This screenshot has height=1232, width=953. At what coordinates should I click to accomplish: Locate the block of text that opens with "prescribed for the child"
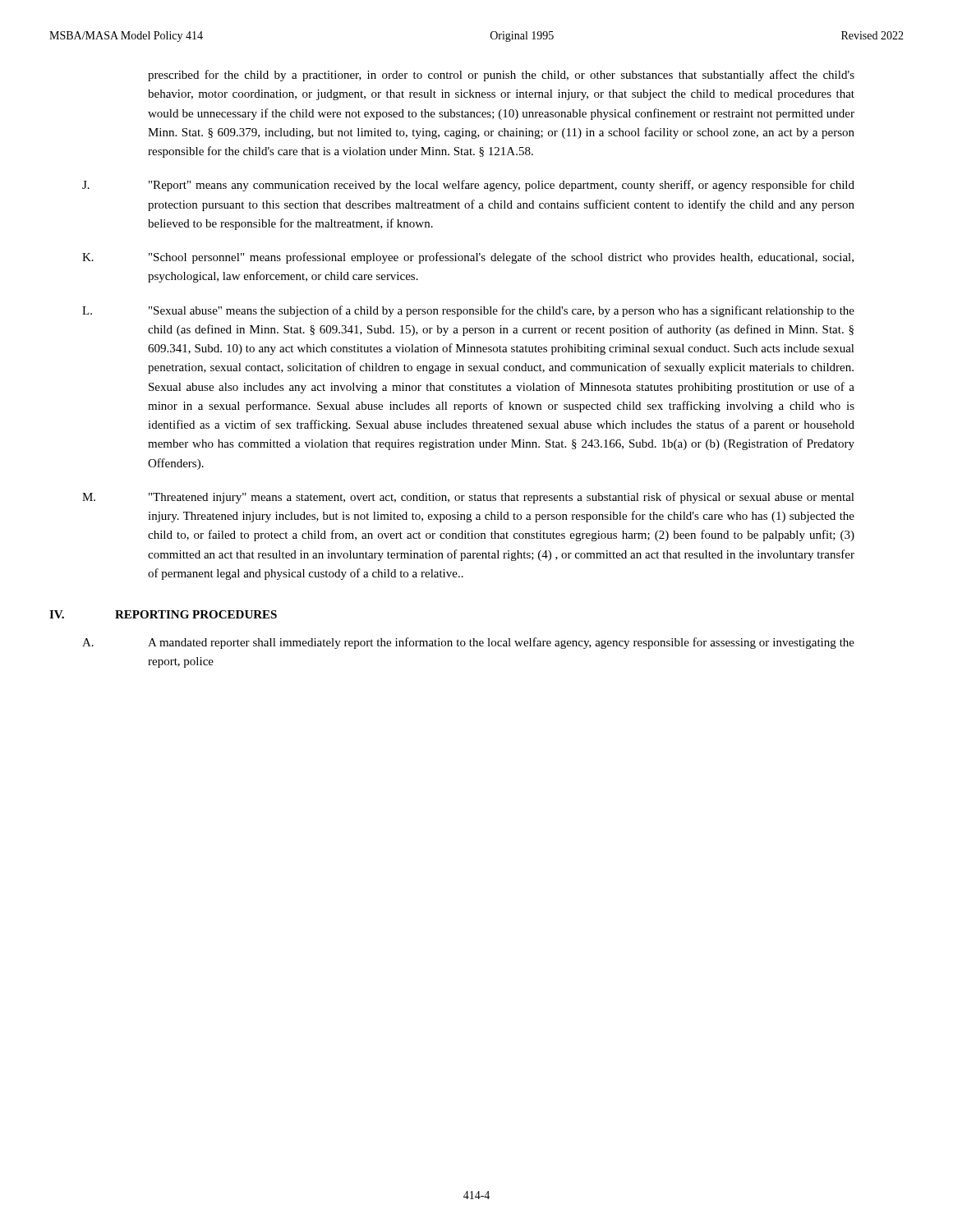pos(501,113)
